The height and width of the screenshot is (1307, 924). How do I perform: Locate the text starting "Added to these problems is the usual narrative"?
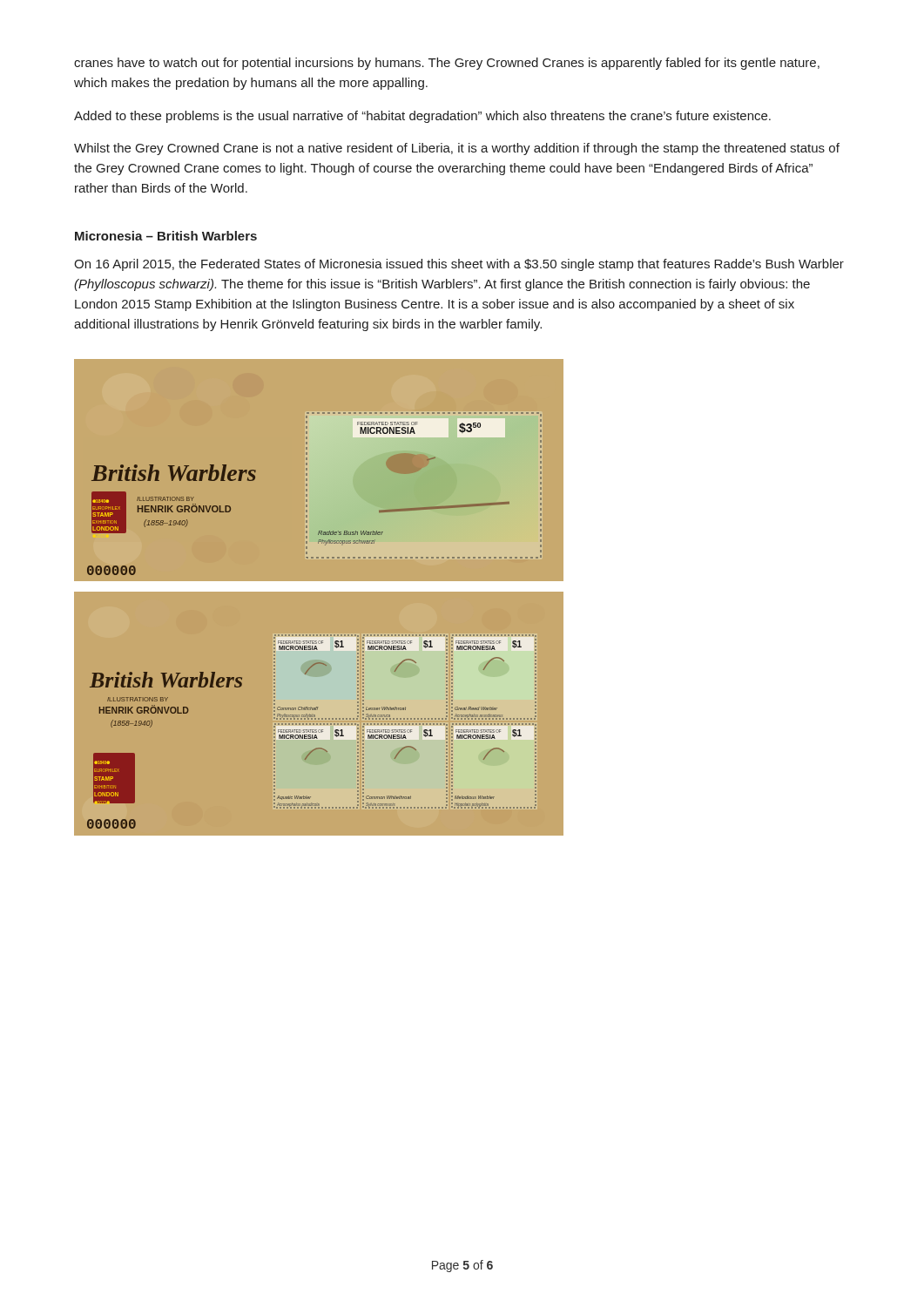pos(423,115)
